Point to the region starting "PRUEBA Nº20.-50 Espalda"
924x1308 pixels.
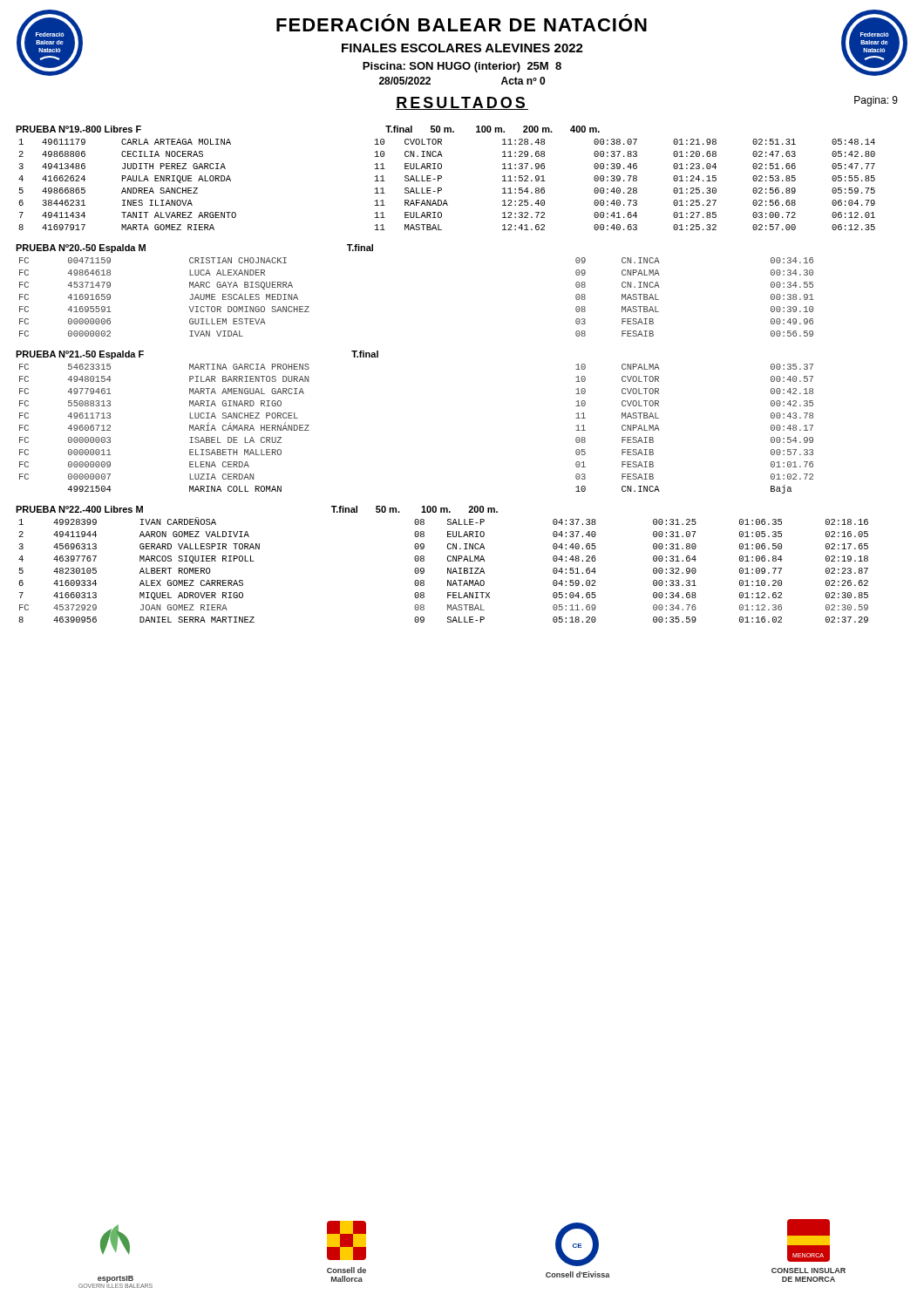coord(195,248)
